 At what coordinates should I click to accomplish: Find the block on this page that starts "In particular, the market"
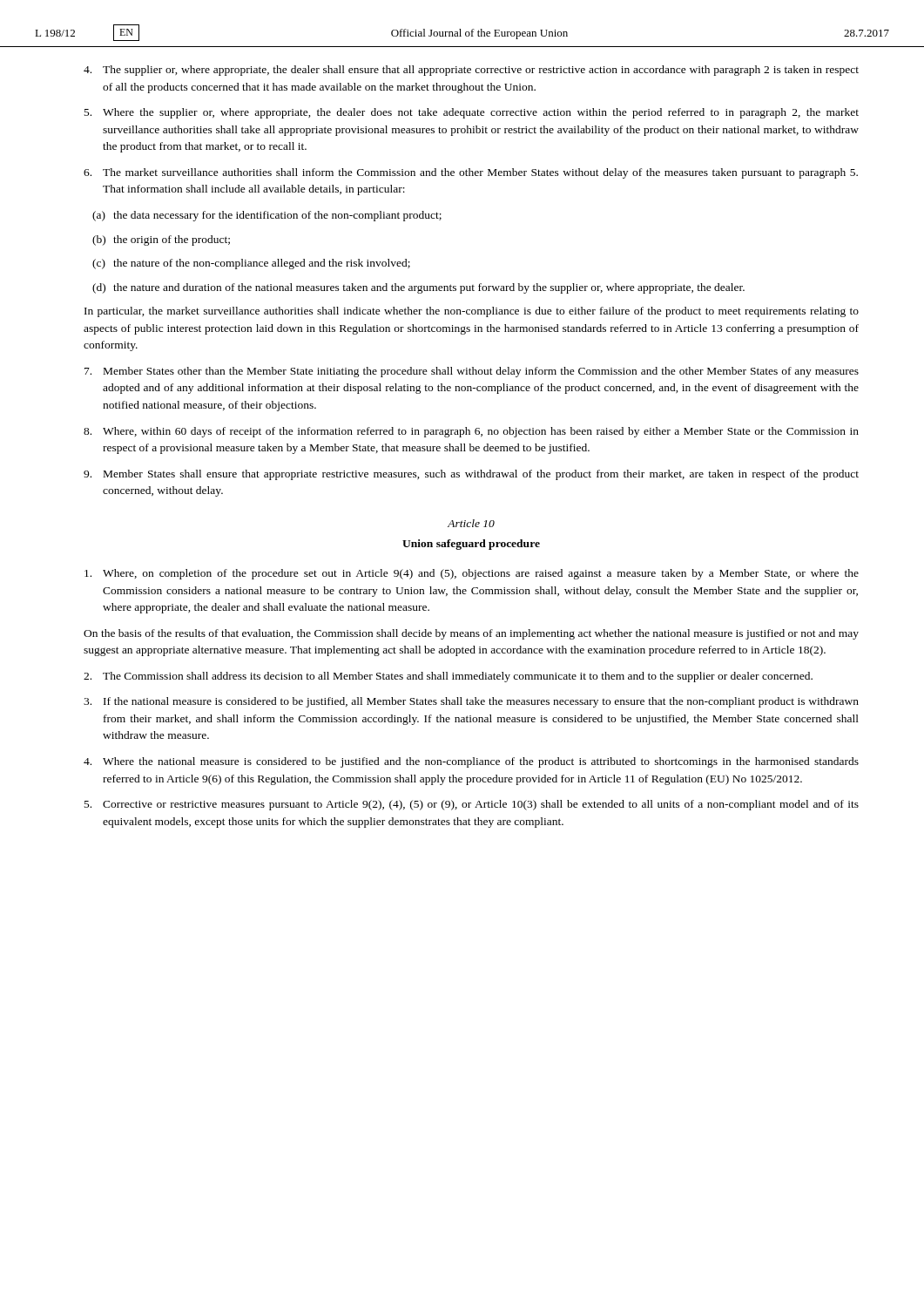click(471, 328)
